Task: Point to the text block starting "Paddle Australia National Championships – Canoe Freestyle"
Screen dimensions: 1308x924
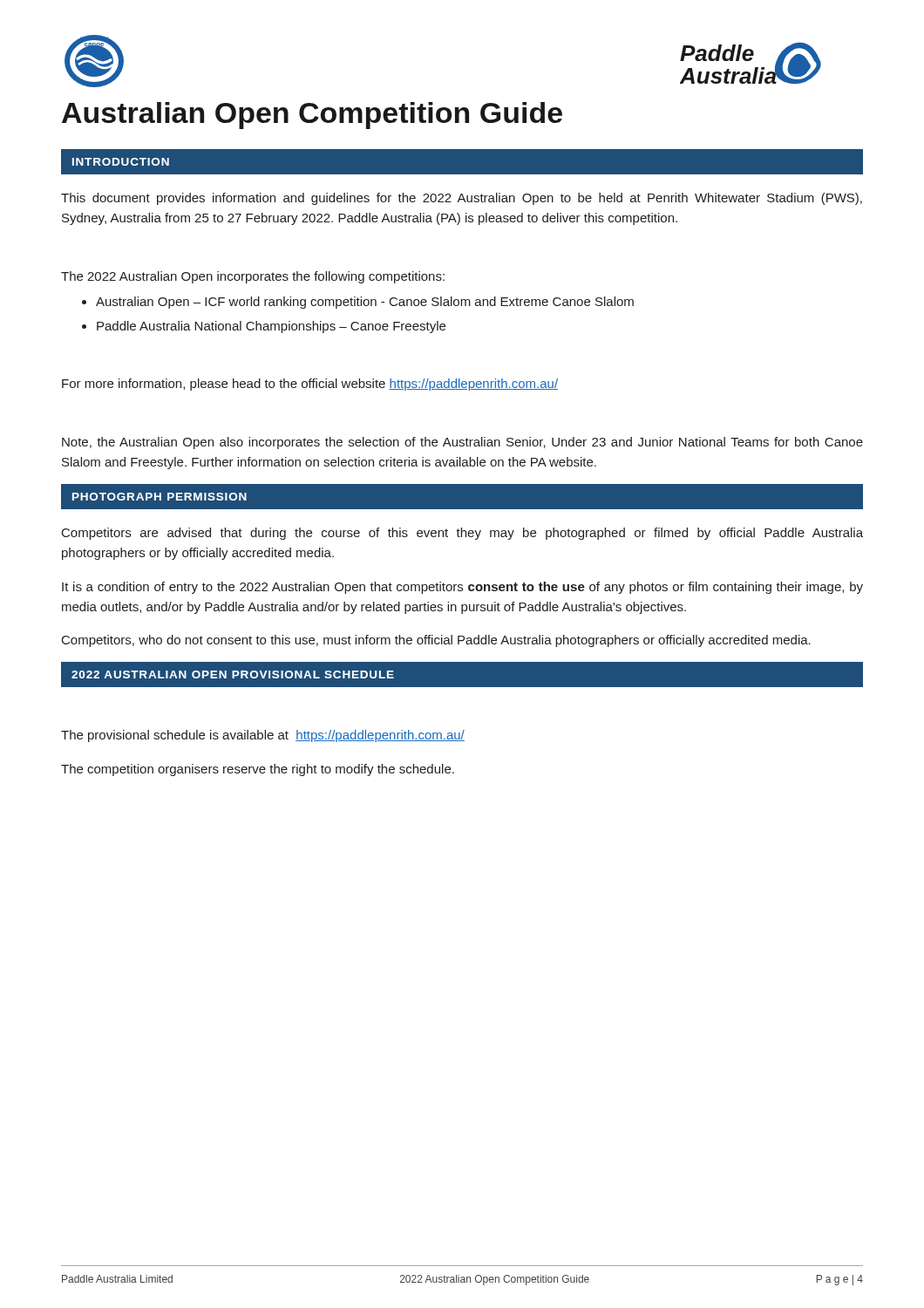Action: [x=271, y=326]
